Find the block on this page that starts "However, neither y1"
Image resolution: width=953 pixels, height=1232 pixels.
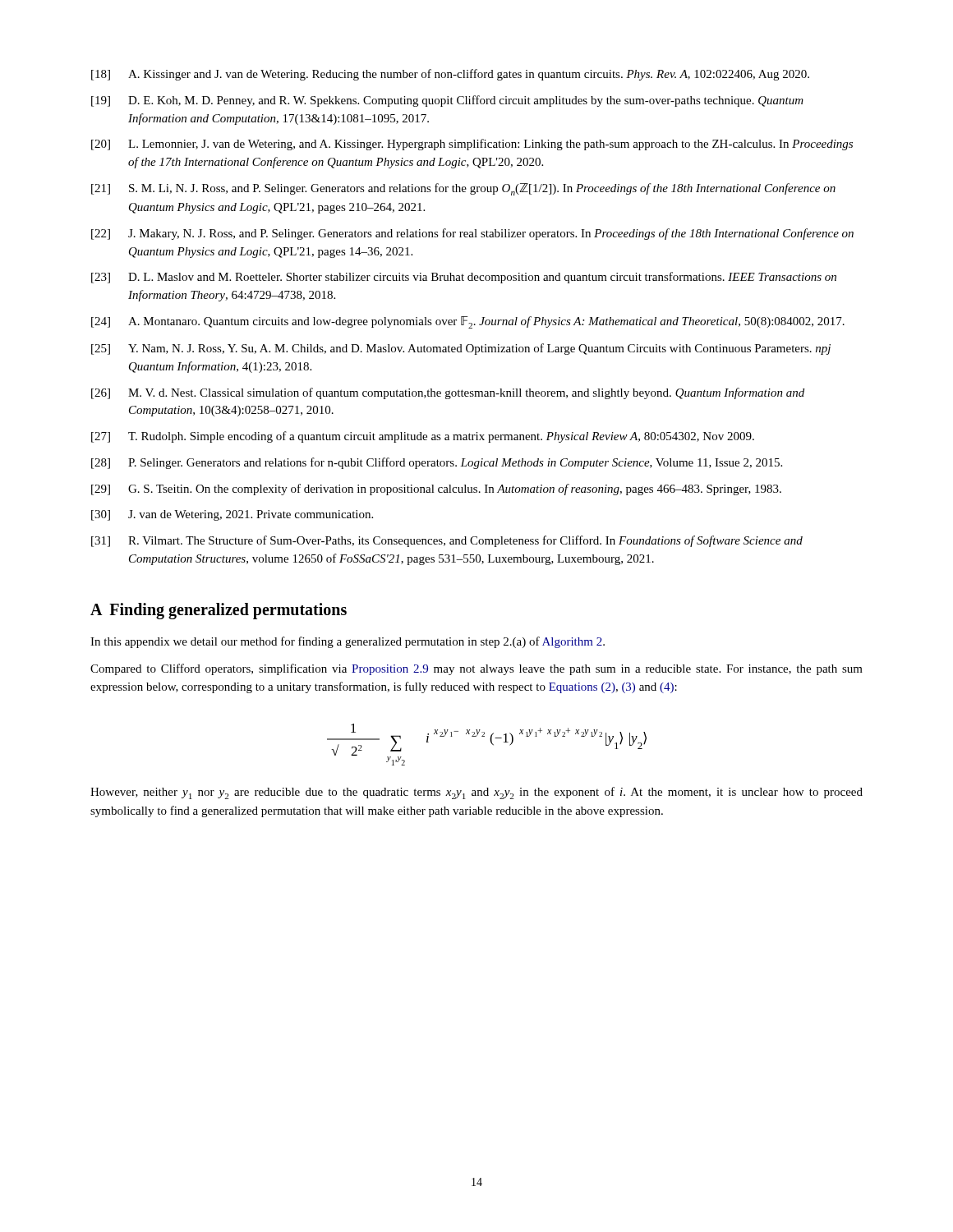point(476,801)
